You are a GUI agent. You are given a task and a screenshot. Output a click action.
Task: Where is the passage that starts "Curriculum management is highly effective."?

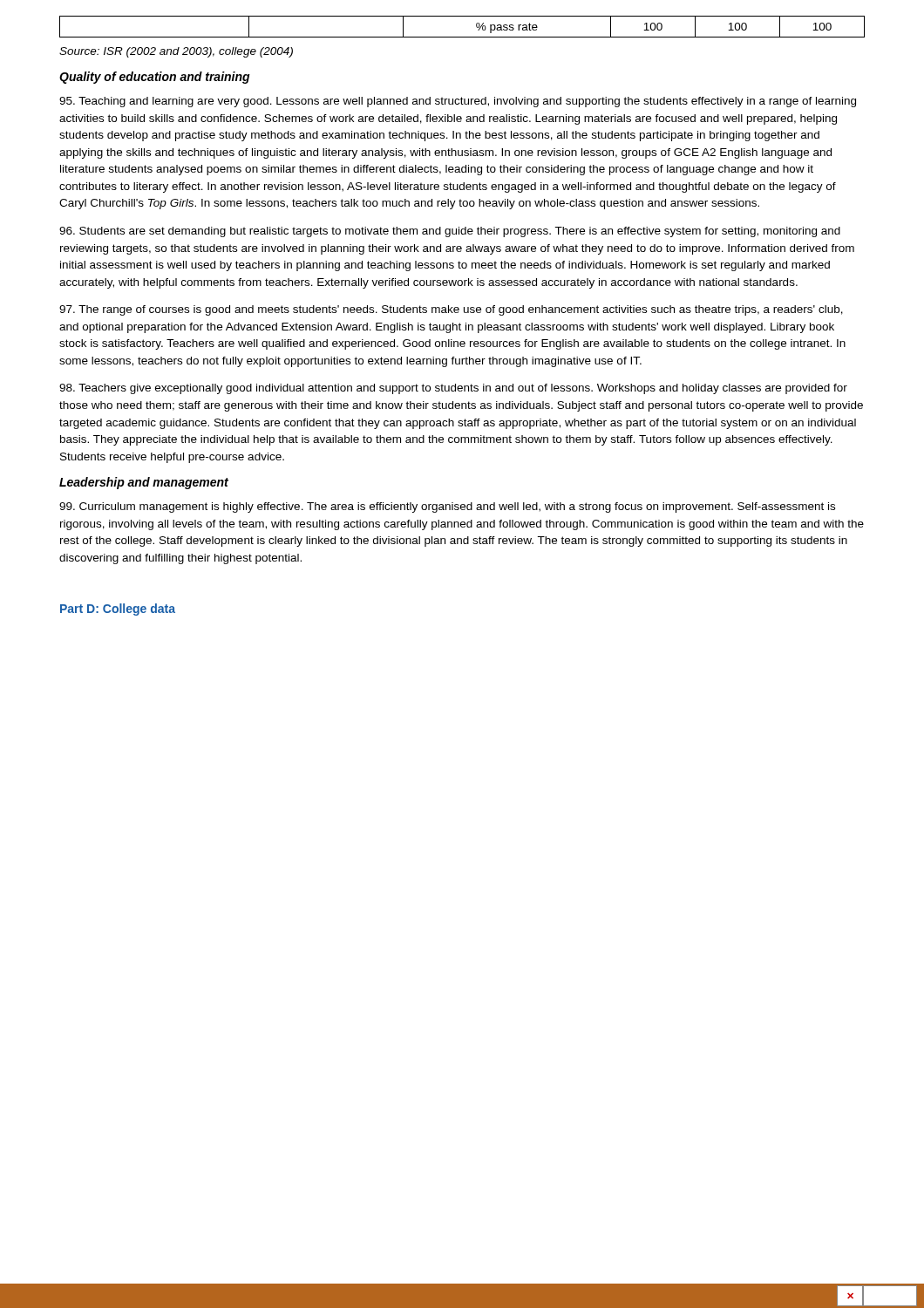[x=462, y=532]
